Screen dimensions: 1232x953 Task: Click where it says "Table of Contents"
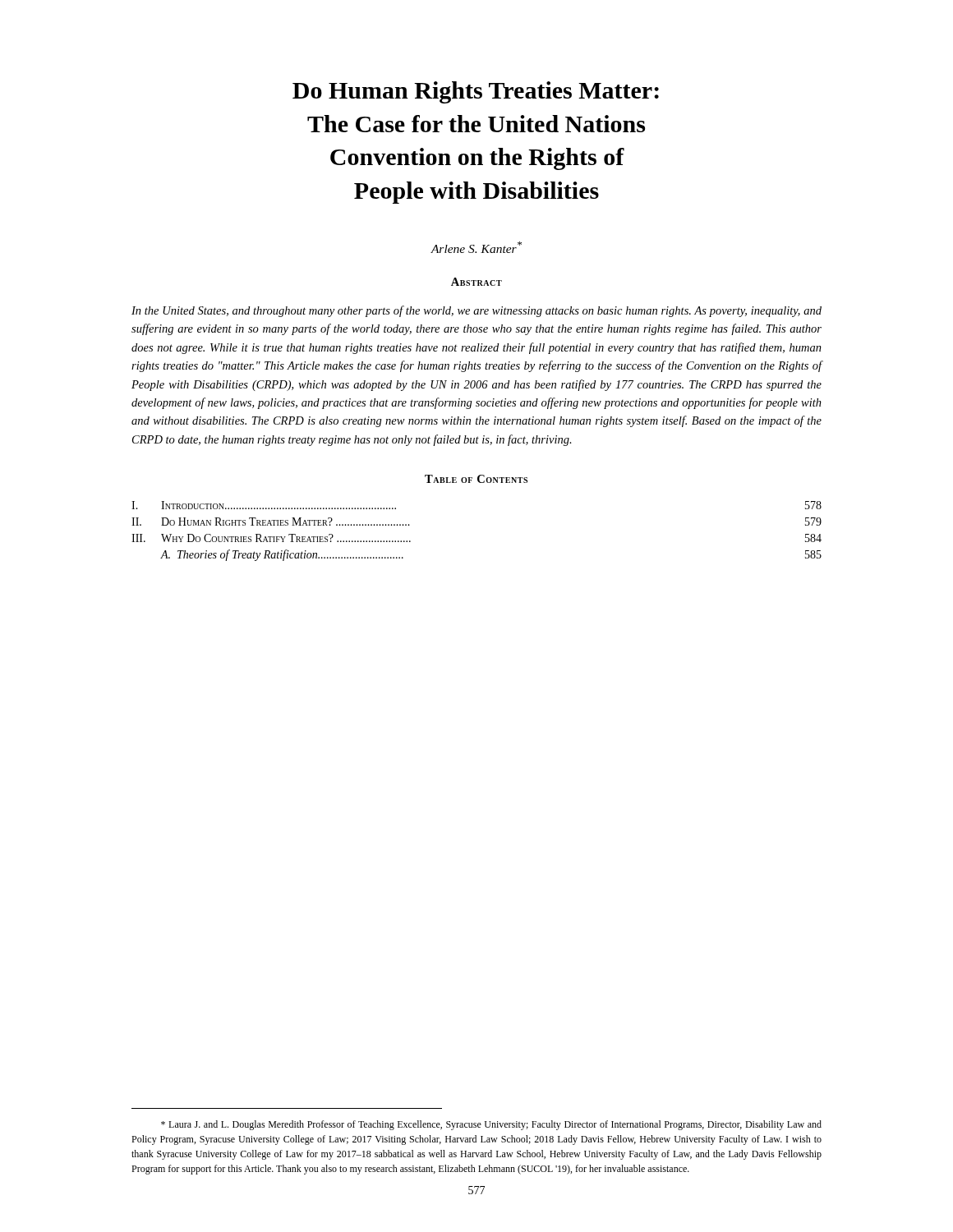click(476, 479)
